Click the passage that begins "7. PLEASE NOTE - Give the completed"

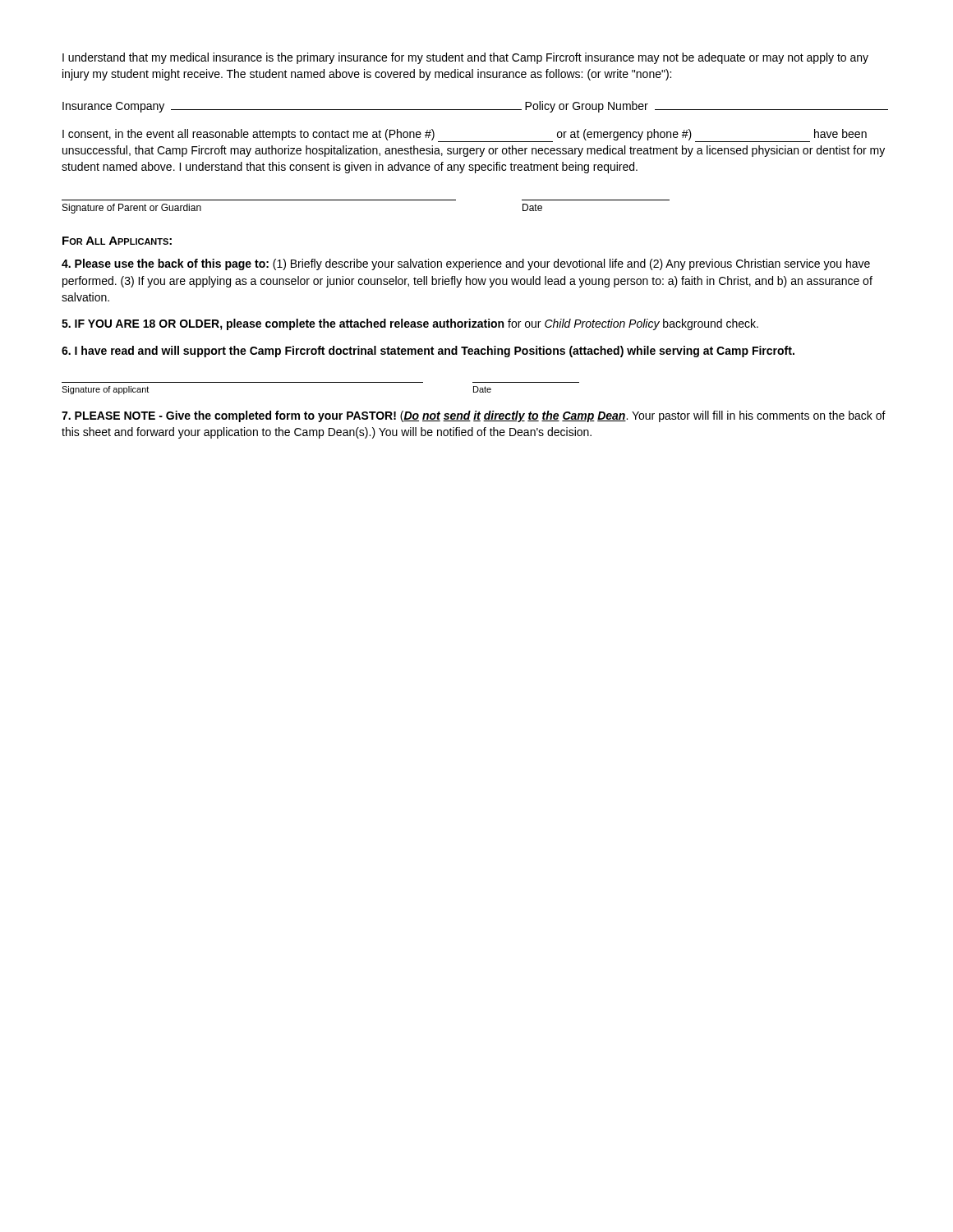click(473, 424)
